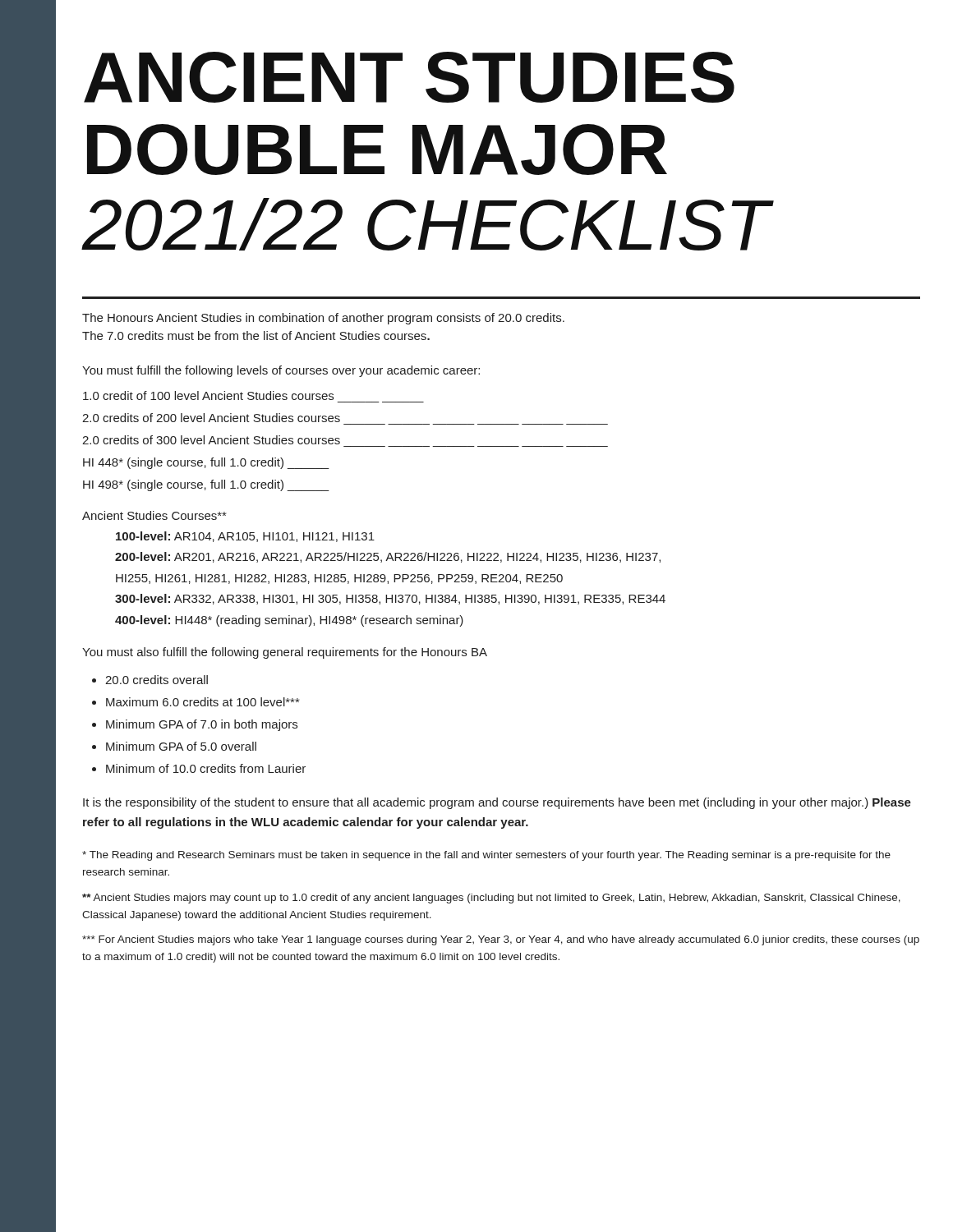This screenshot has width=953, height=1232.
Task: Navigate to the region starting "0 credit of 100 level Ancient"
Action: pyautogui.click(x=253, y=395)
